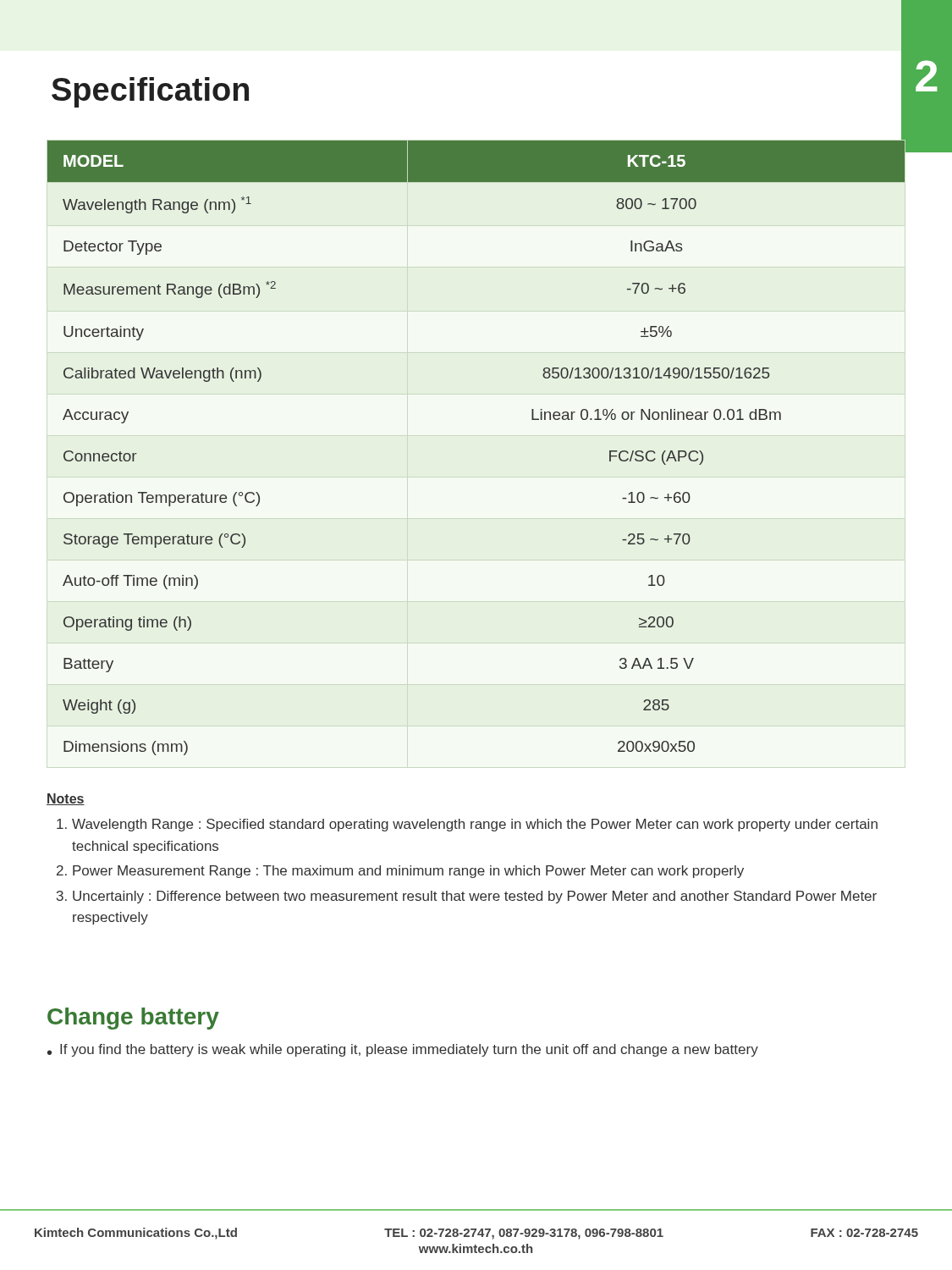Navigate to the region starting "• If you"
This screenshot has width=952, height=1270.
(402, 1052)
